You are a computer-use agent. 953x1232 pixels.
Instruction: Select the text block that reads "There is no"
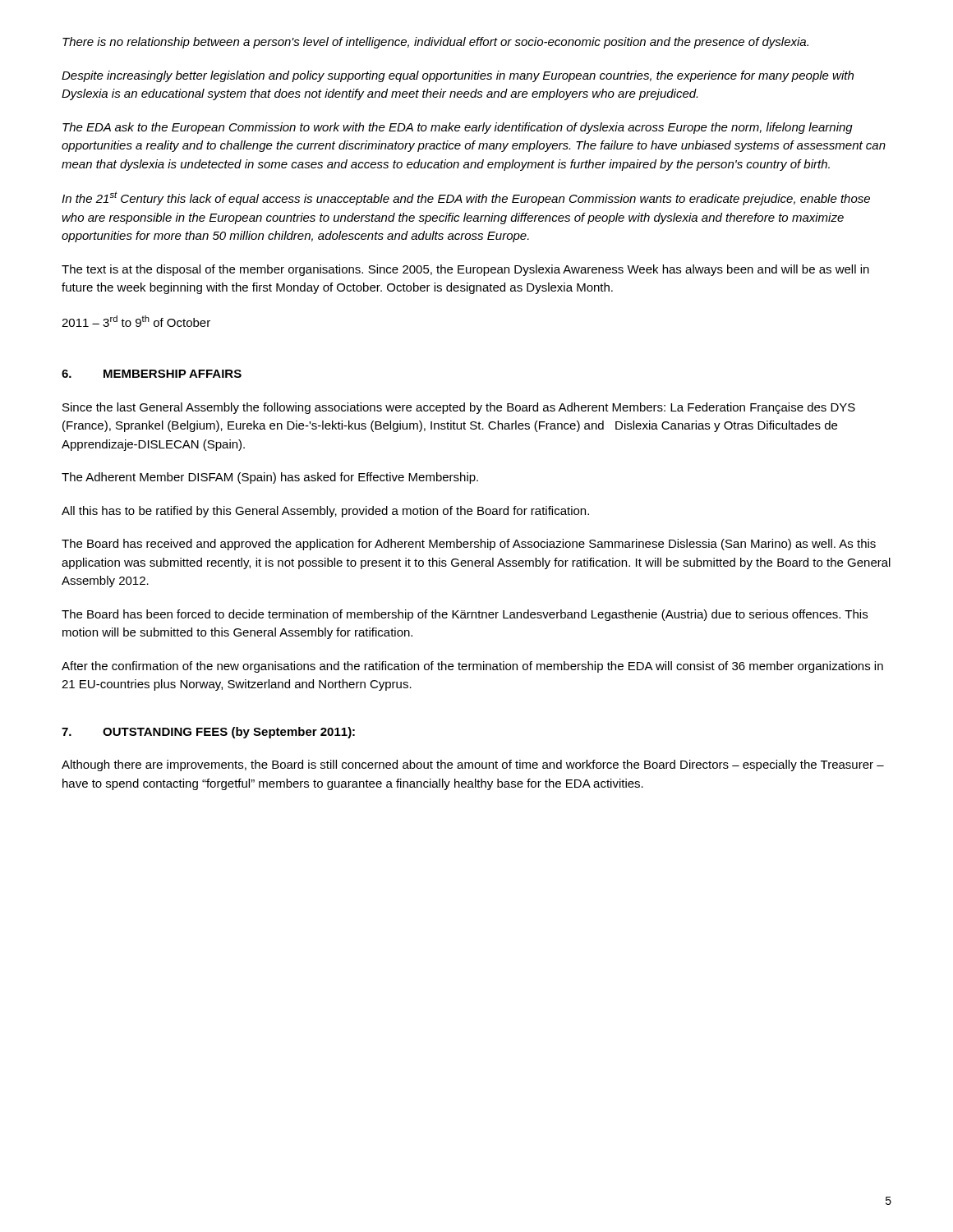pos(476,42)
